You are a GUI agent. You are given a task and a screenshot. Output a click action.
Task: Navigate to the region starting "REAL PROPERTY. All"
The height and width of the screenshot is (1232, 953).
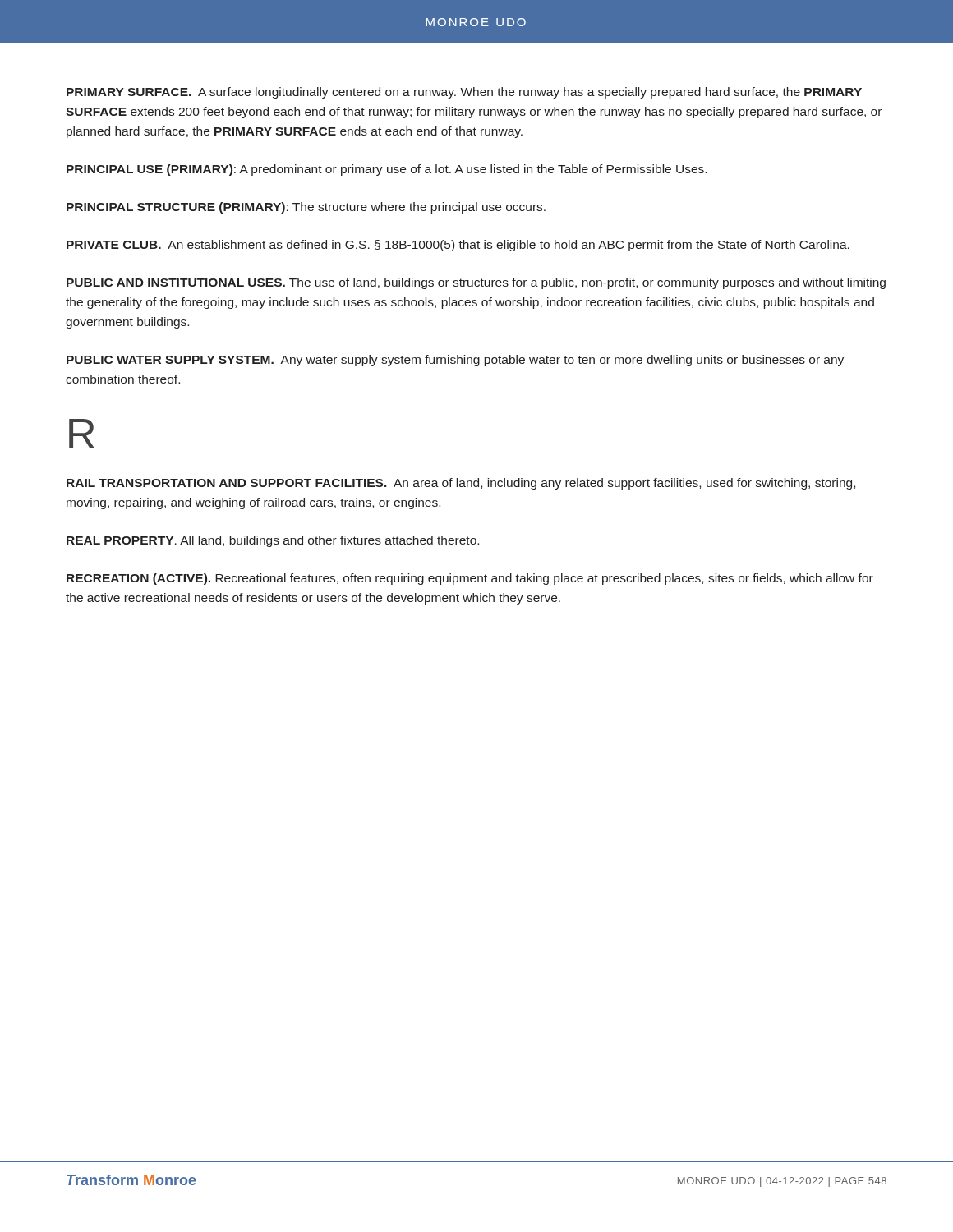click(x=273, y=540)
